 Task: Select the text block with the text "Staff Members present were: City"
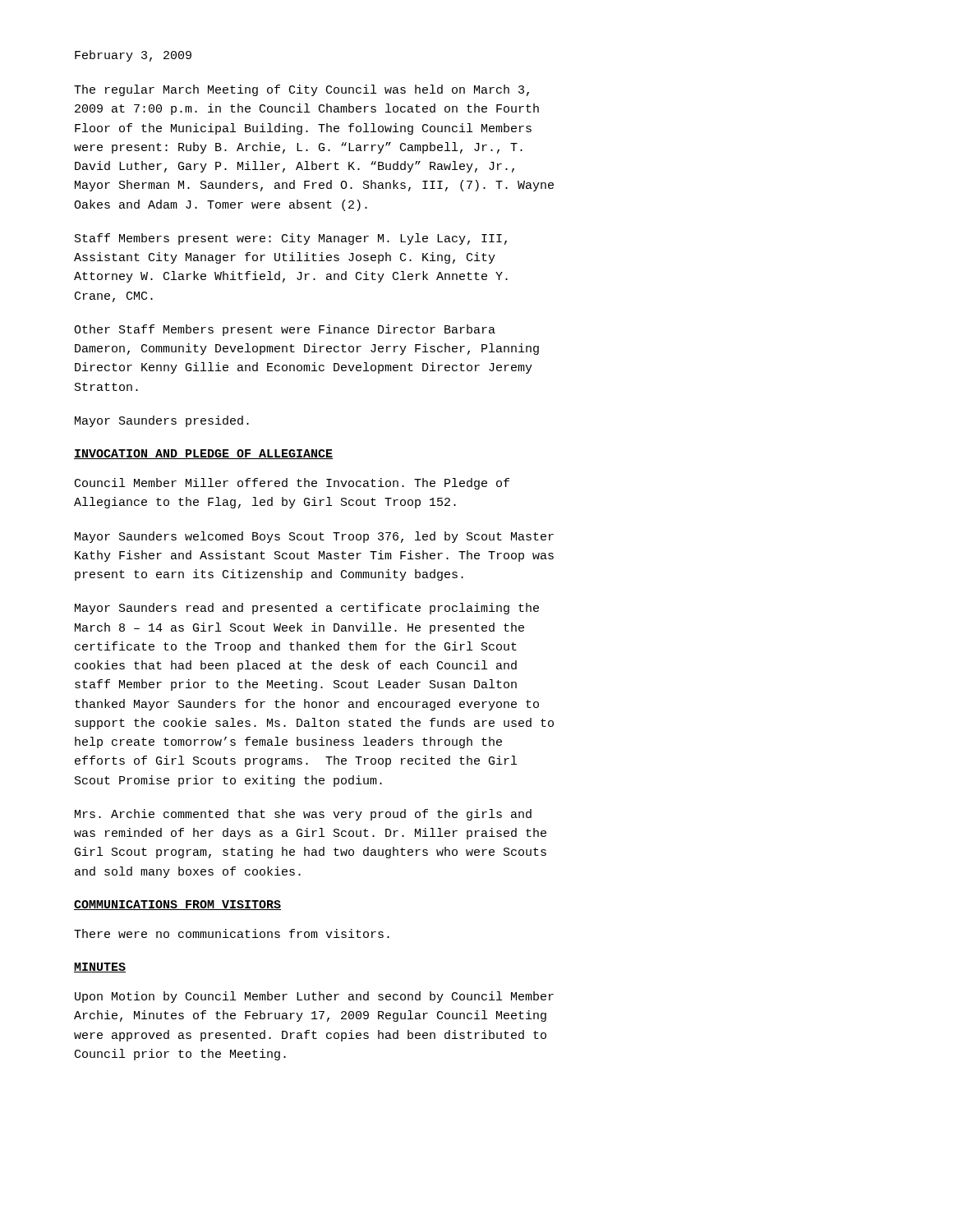(292, 268)
